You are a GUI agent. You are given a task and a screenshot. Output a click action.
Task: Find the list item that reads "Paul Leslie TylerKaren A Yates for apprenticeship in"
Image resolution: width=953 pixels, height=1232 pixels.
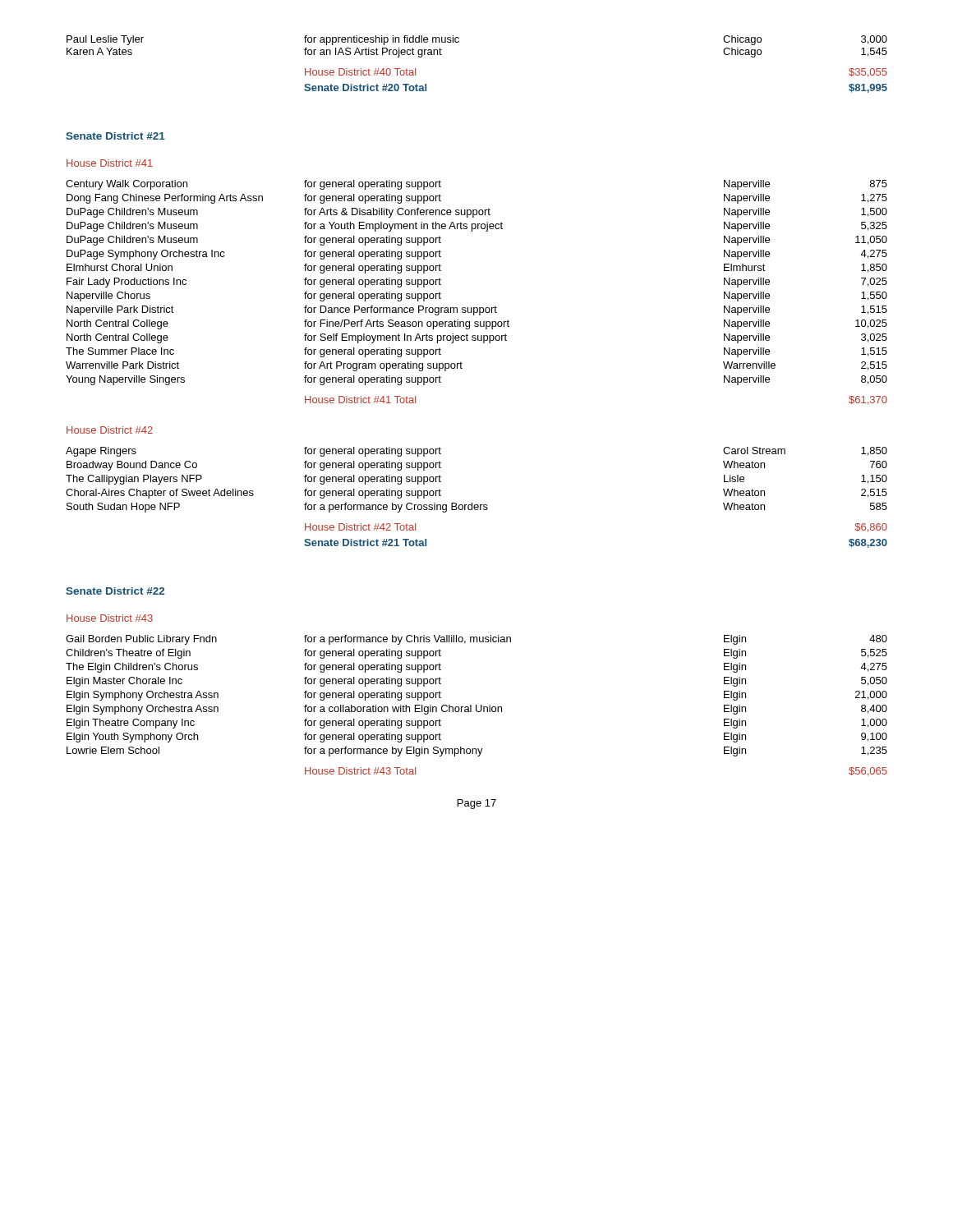pos(108,40)
